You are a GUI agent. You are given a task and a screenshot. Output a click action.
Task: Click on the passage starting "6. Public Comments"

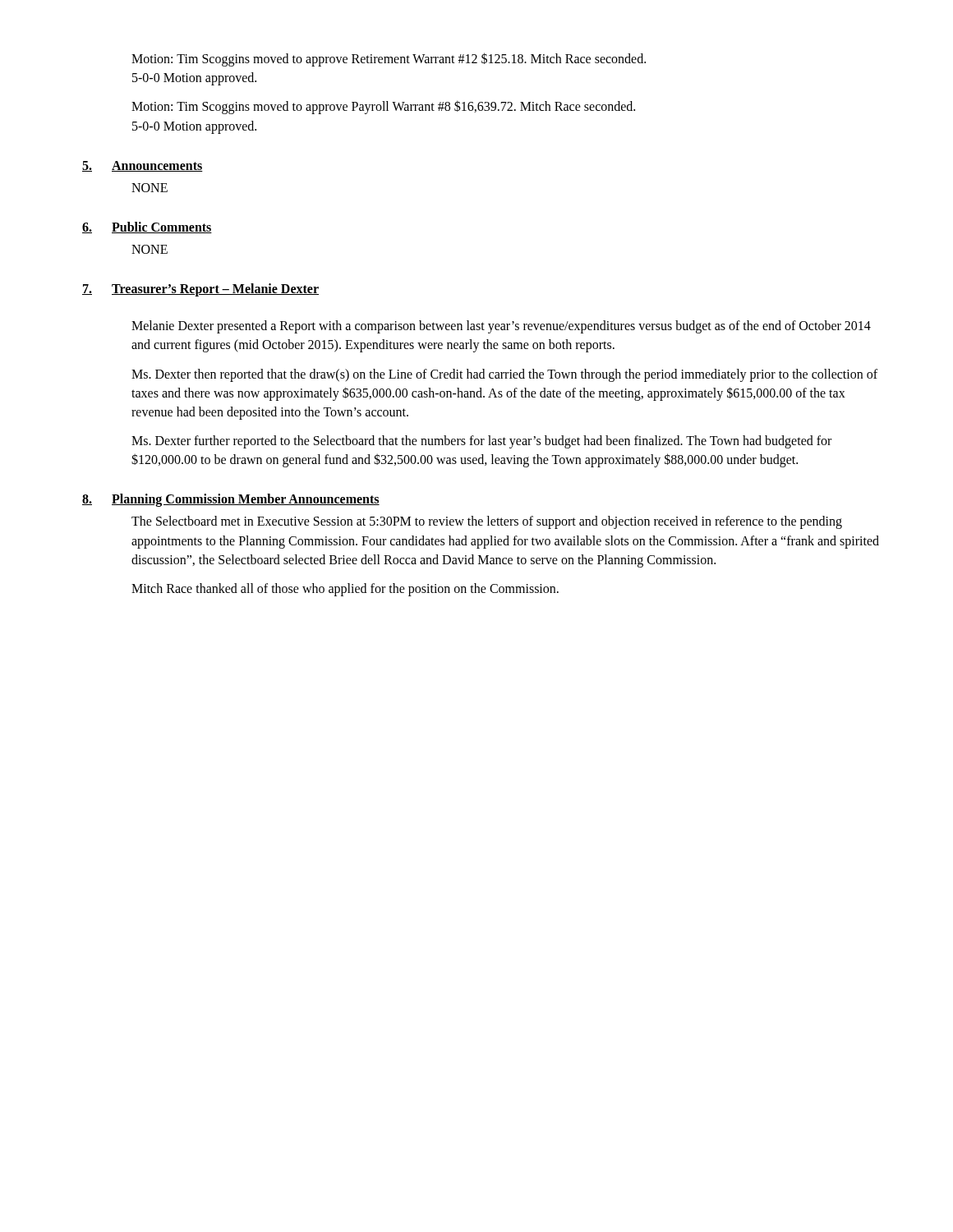tap(147, 227)
